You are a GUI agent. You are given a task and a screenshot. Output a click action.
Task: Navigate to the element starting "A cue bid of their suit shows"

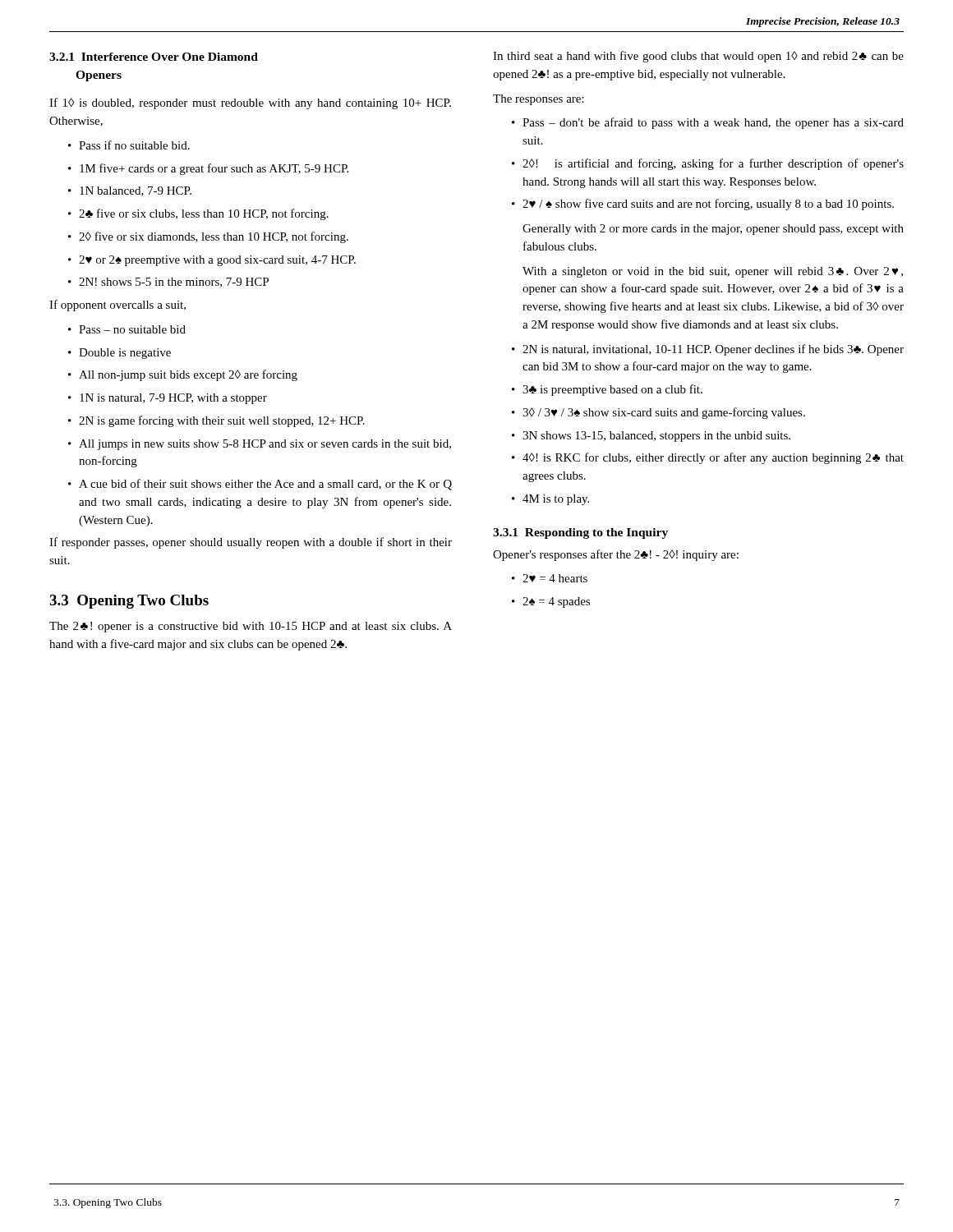[x=251, y=502]
